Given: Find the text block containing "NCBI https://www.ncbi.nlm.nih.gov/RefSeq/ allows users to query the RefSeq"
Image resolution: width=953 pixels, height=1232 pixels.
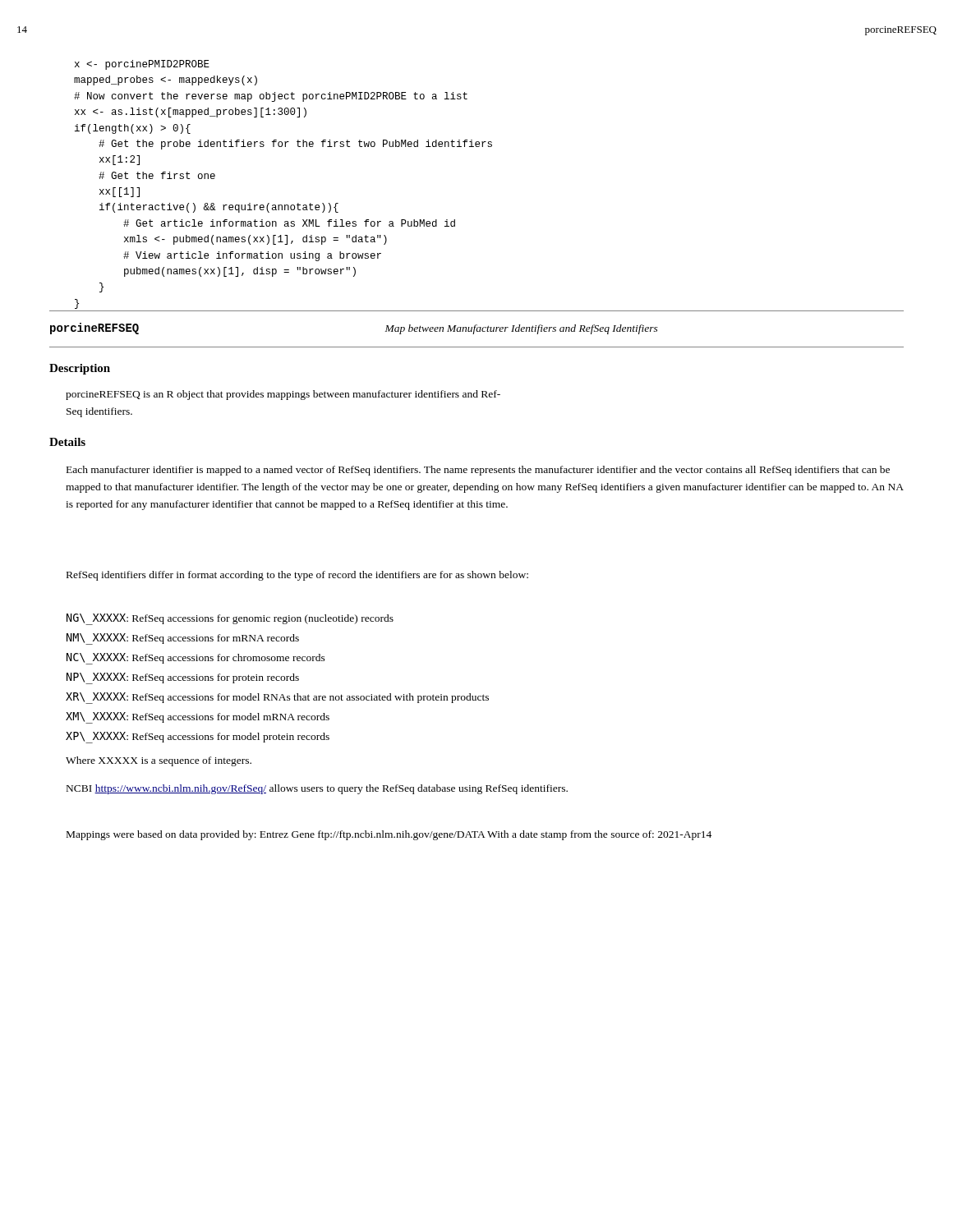Looking at the screenshot, I should pos(485,789).
